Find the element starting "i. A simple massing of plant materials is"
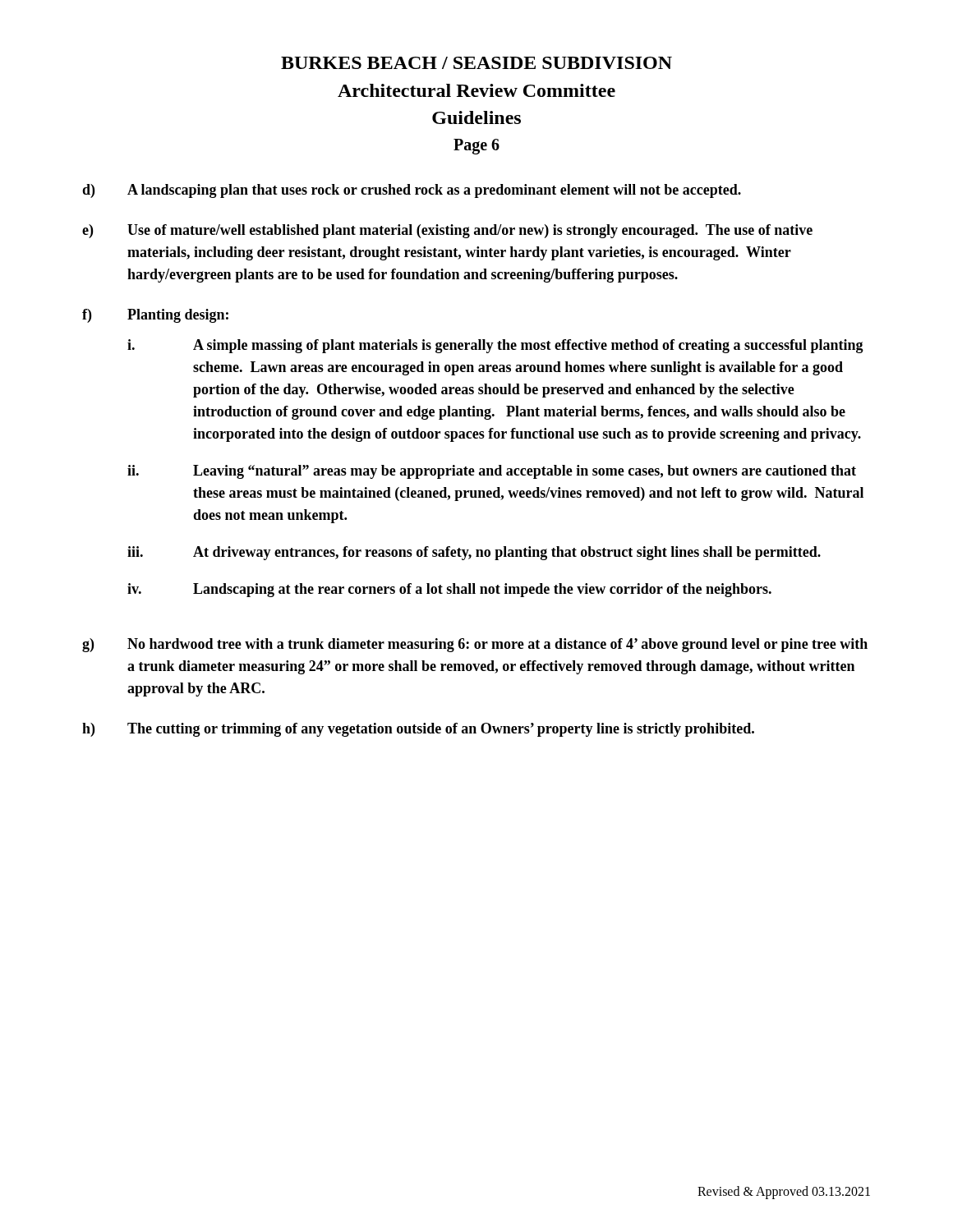This screenshot has height=1232, width=953. coord(499,390)
